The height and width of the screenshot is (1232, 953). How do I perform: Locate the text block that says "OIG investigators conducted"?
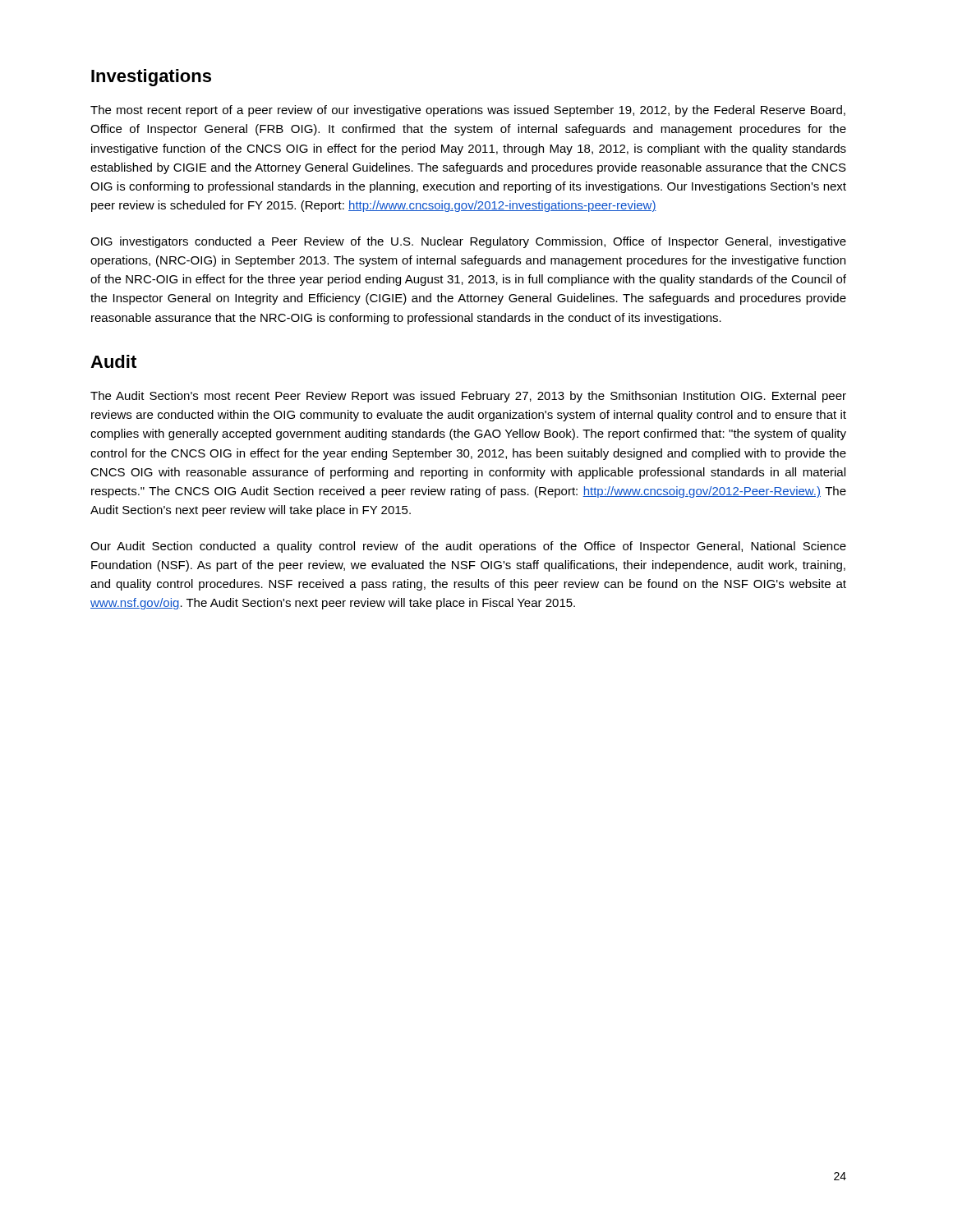(468, 279)
